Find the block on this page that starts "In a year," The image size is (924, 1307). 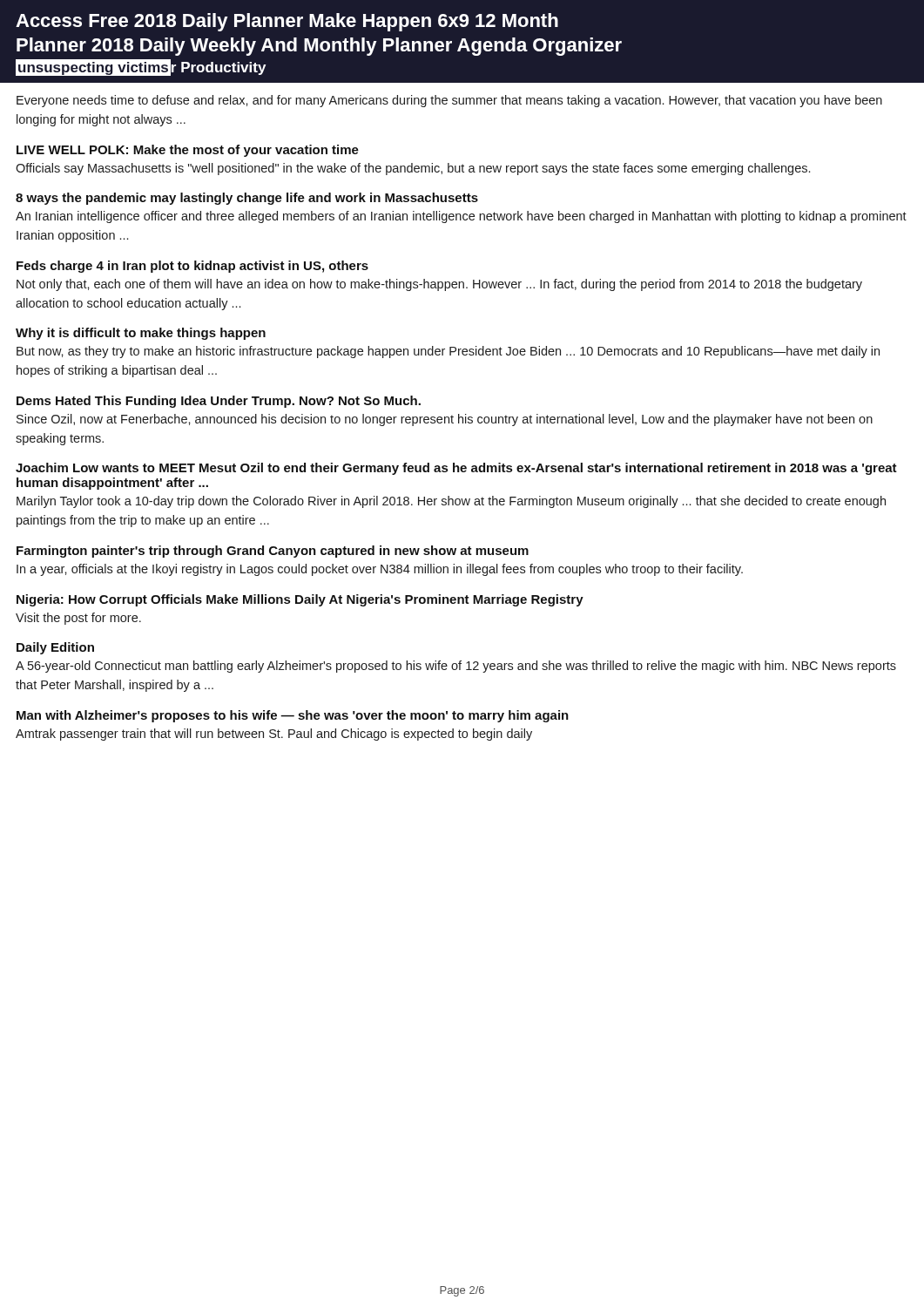pos(380,569)
